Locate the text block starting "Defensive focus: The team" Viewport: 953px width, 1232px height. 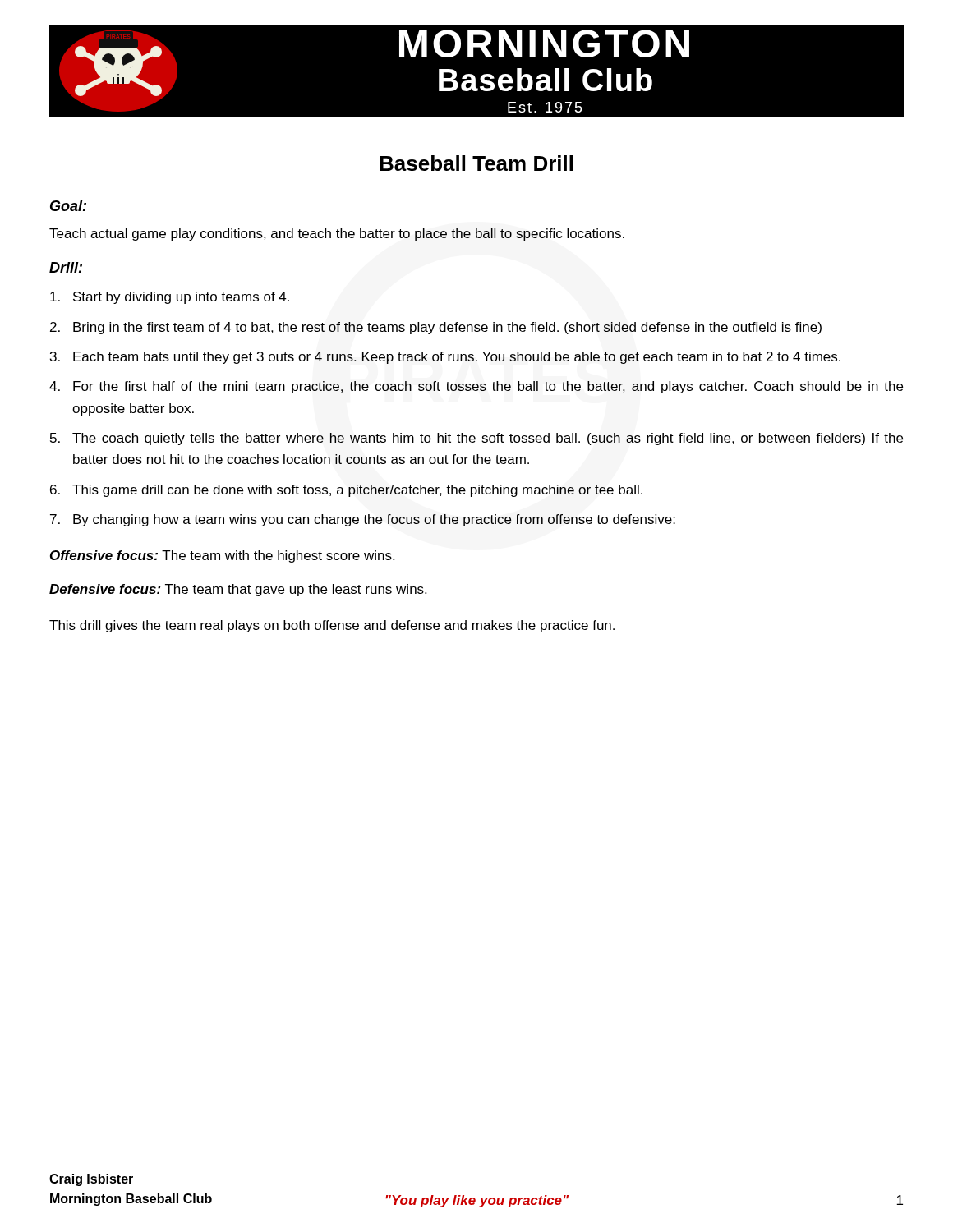(239, 589)
